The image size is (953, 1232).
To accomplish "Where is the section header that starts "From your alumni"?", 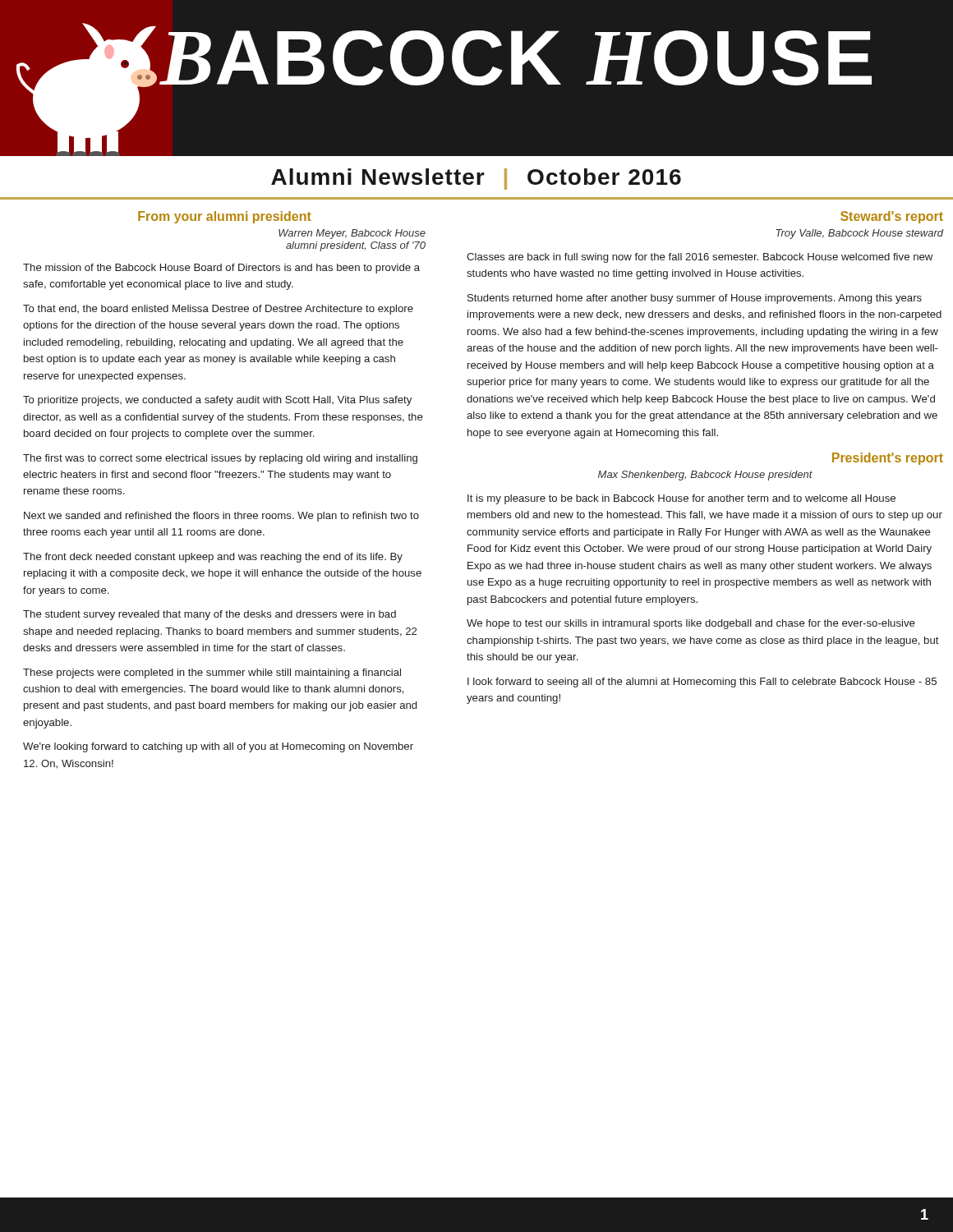I will click(224, 216).
